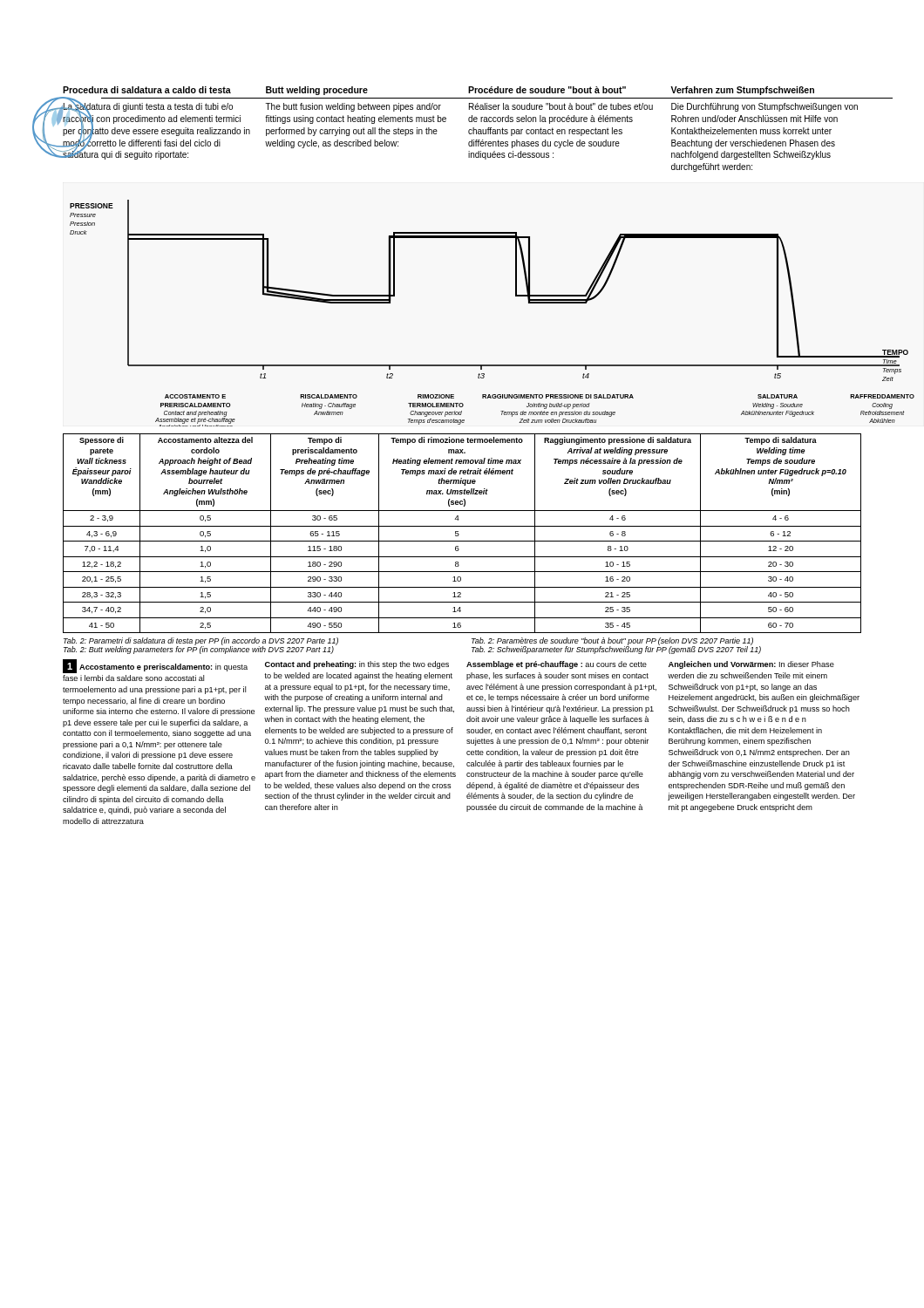
Task: Click on the text block with the text "Contact and preheating: in this step"
Action: [x=360, y=736]
